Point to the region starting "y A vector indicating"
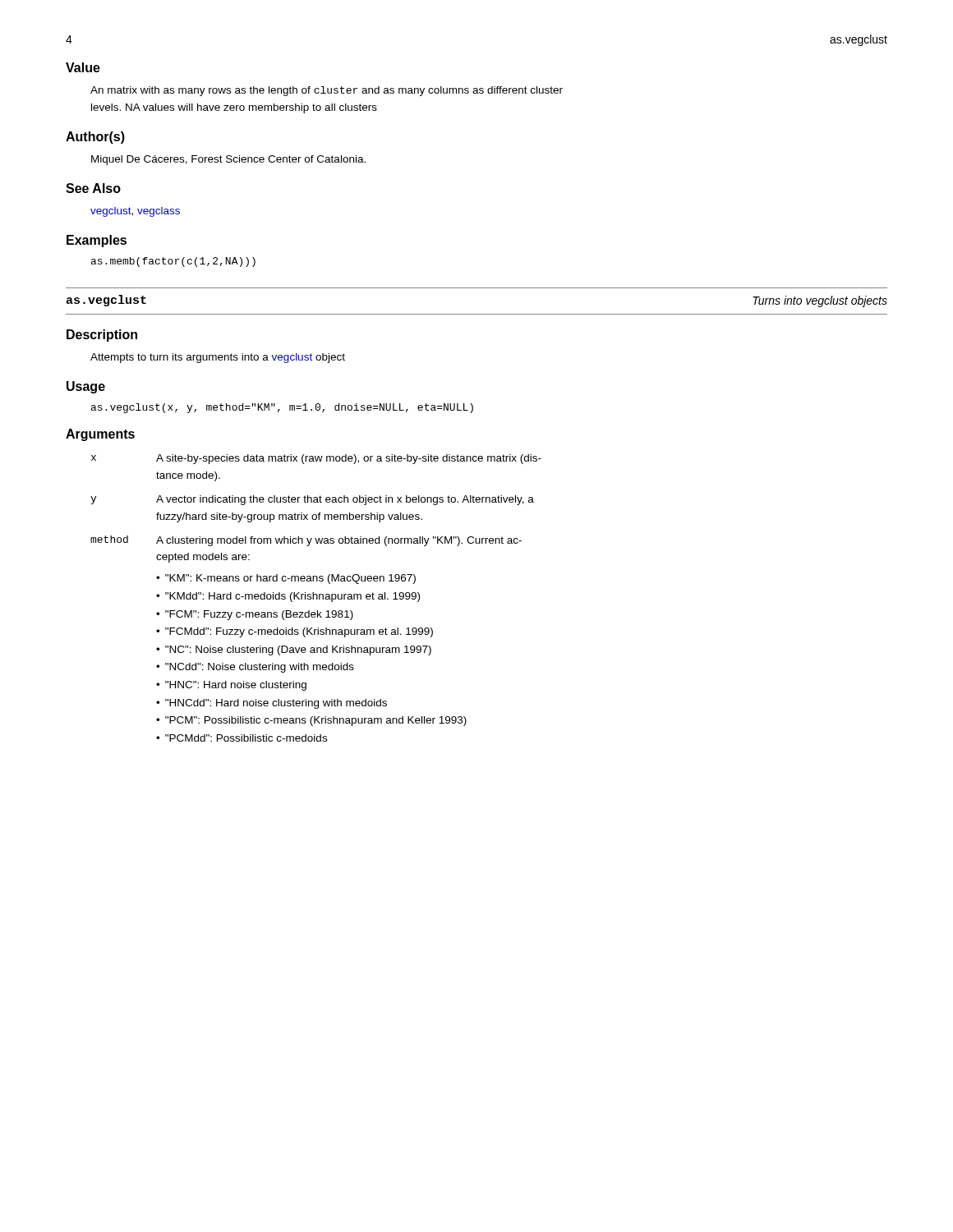 (x=312, y=508)
